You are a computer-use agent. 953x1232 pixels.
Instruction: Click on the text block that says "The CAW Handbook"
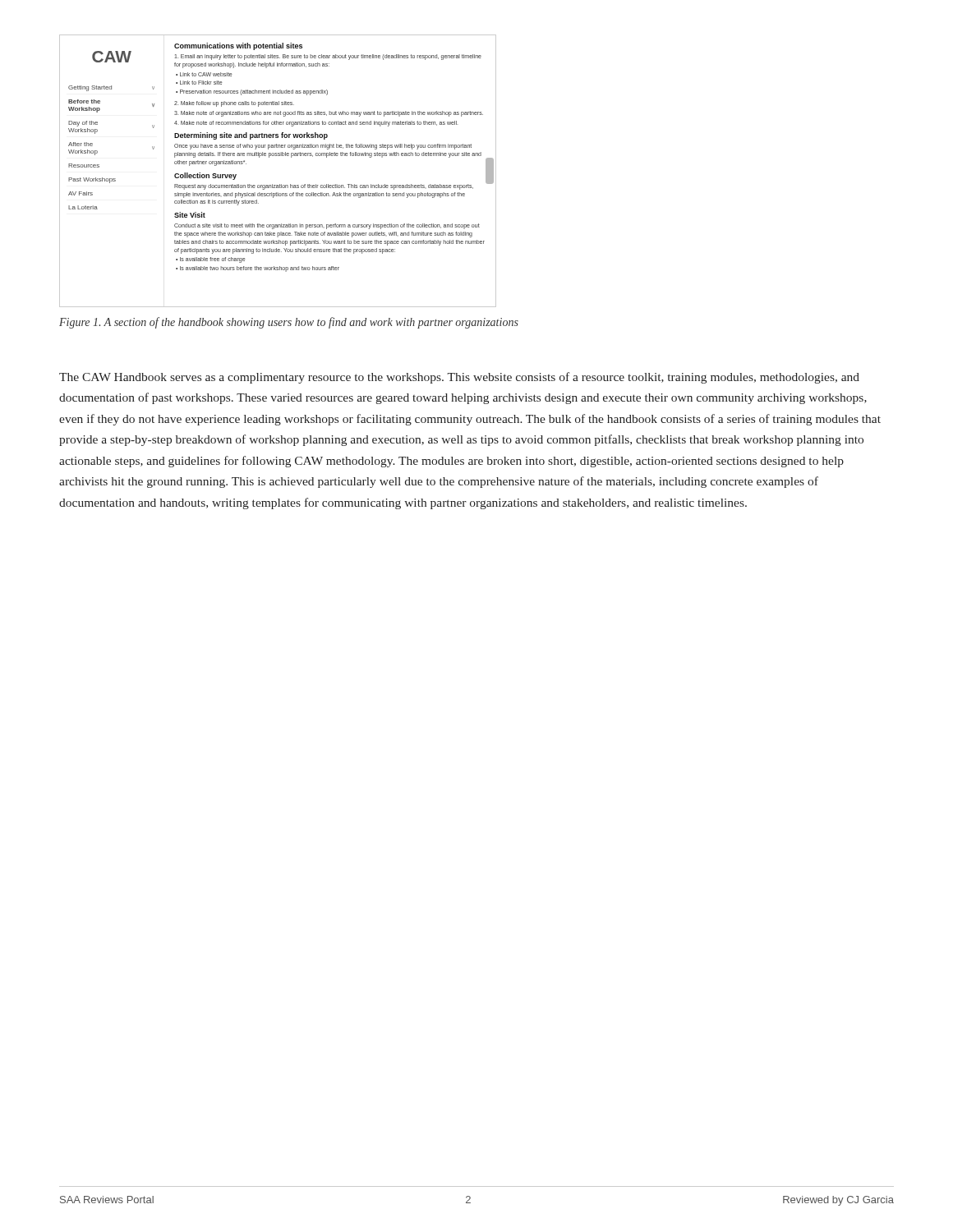pyautogui.click(x=474, y=439)
